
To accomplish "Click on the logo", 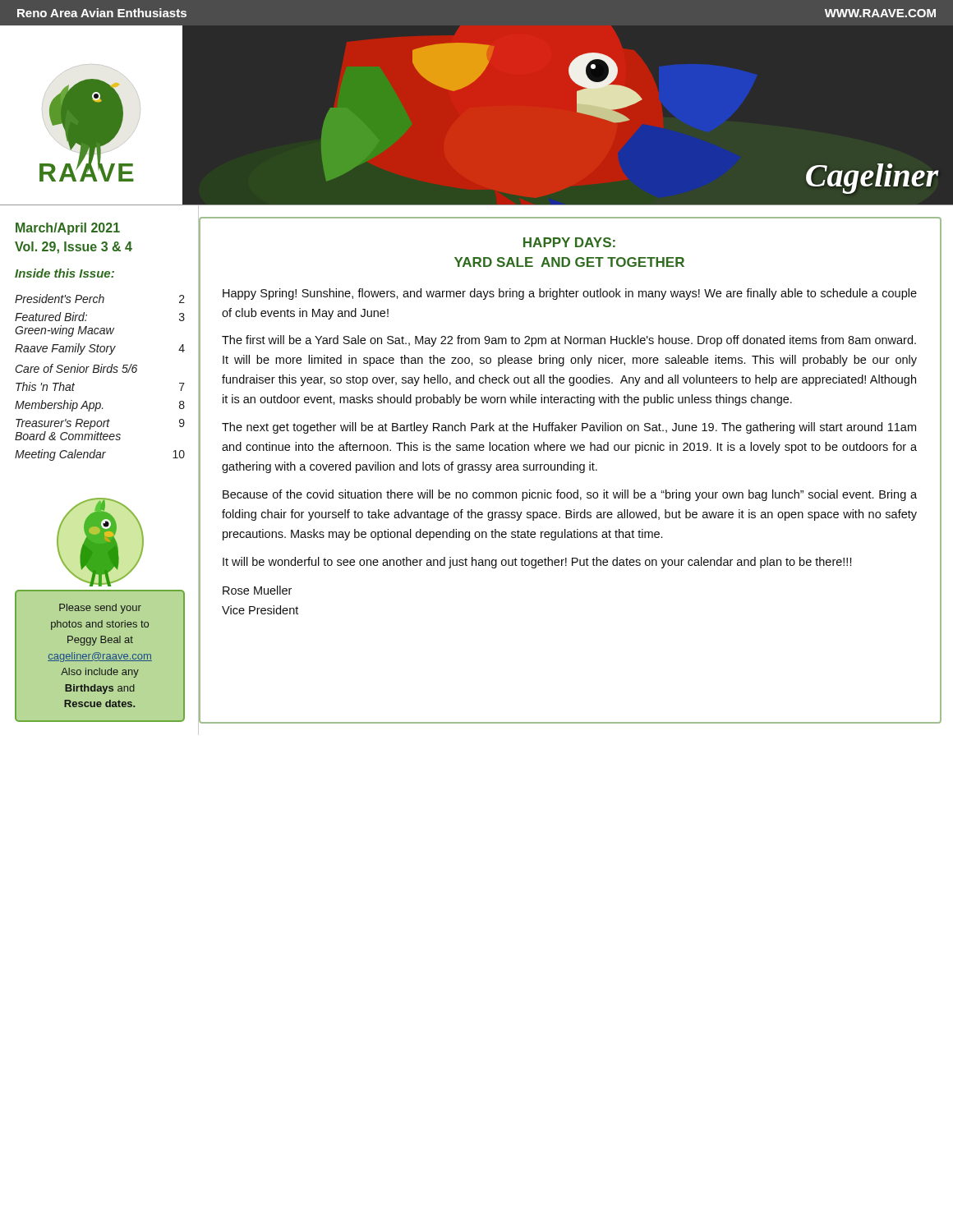I will coord(91,115).
